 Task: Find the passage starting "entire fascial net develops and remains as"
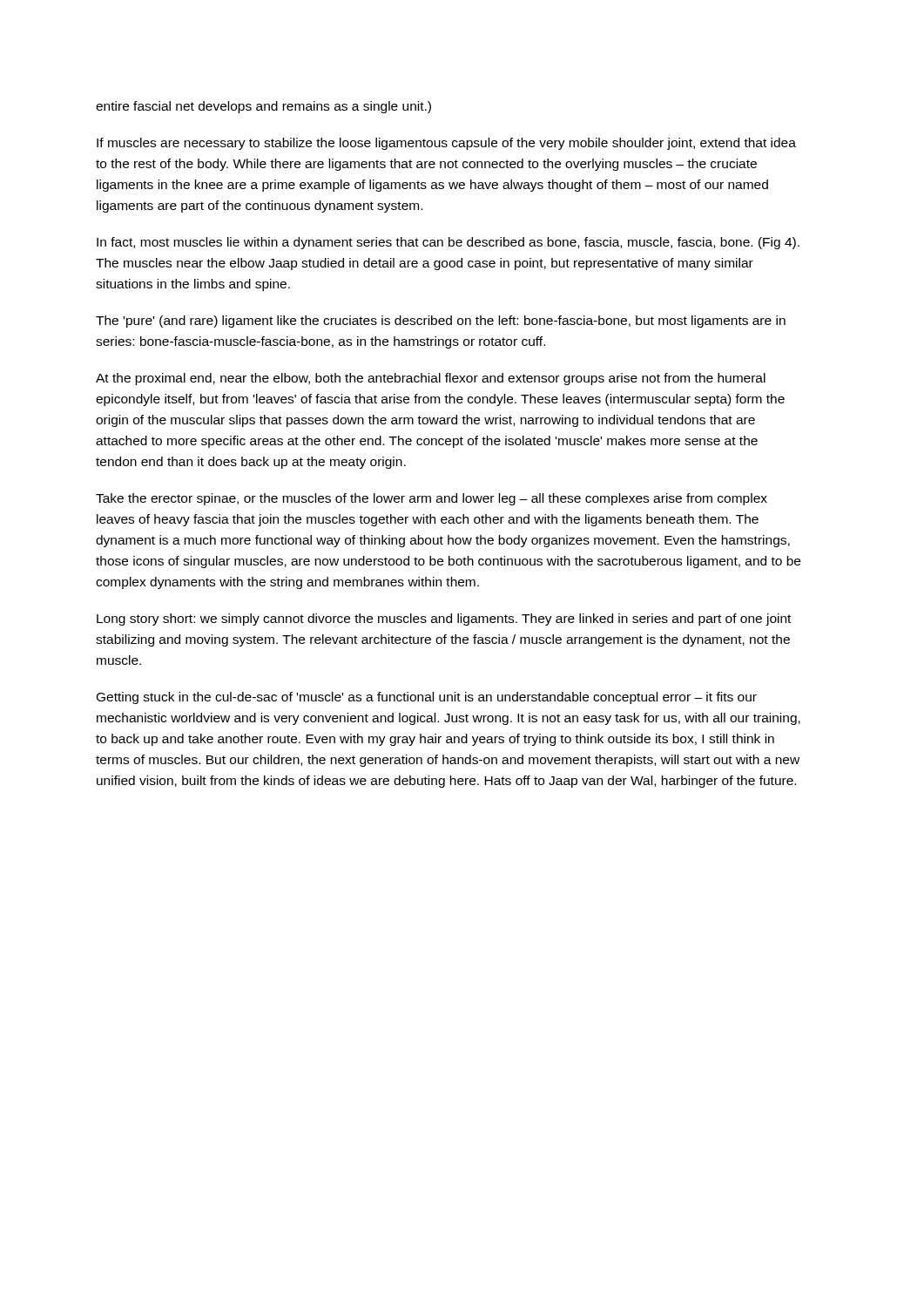click(x=264, y=106)
